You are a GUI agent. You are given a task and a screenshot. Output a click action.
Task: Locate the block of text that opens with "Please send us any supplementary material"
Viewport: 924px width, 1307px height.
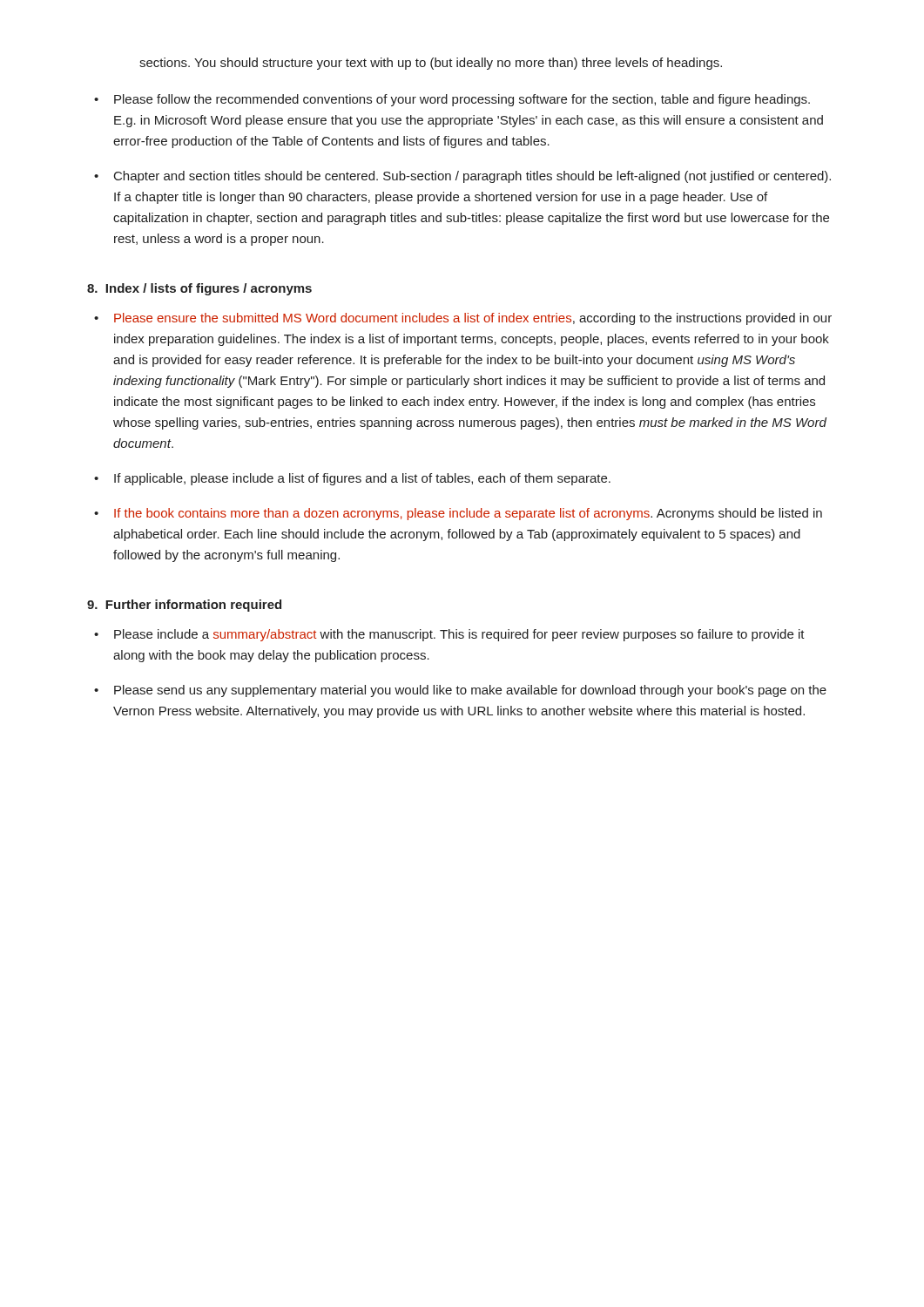click(x=470, y=700)
